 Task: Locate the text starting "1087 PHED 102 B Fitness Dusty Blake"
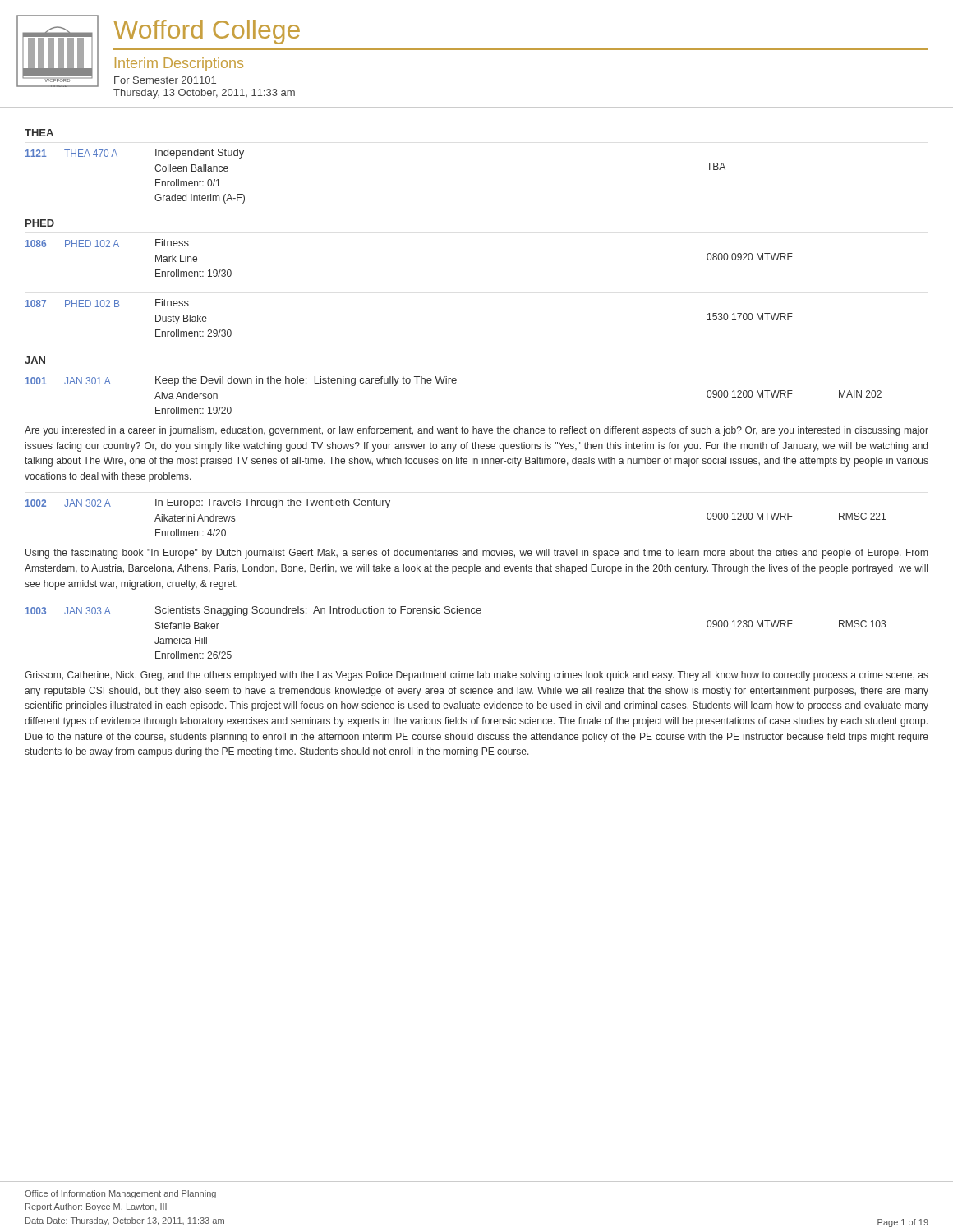point(107,303)
